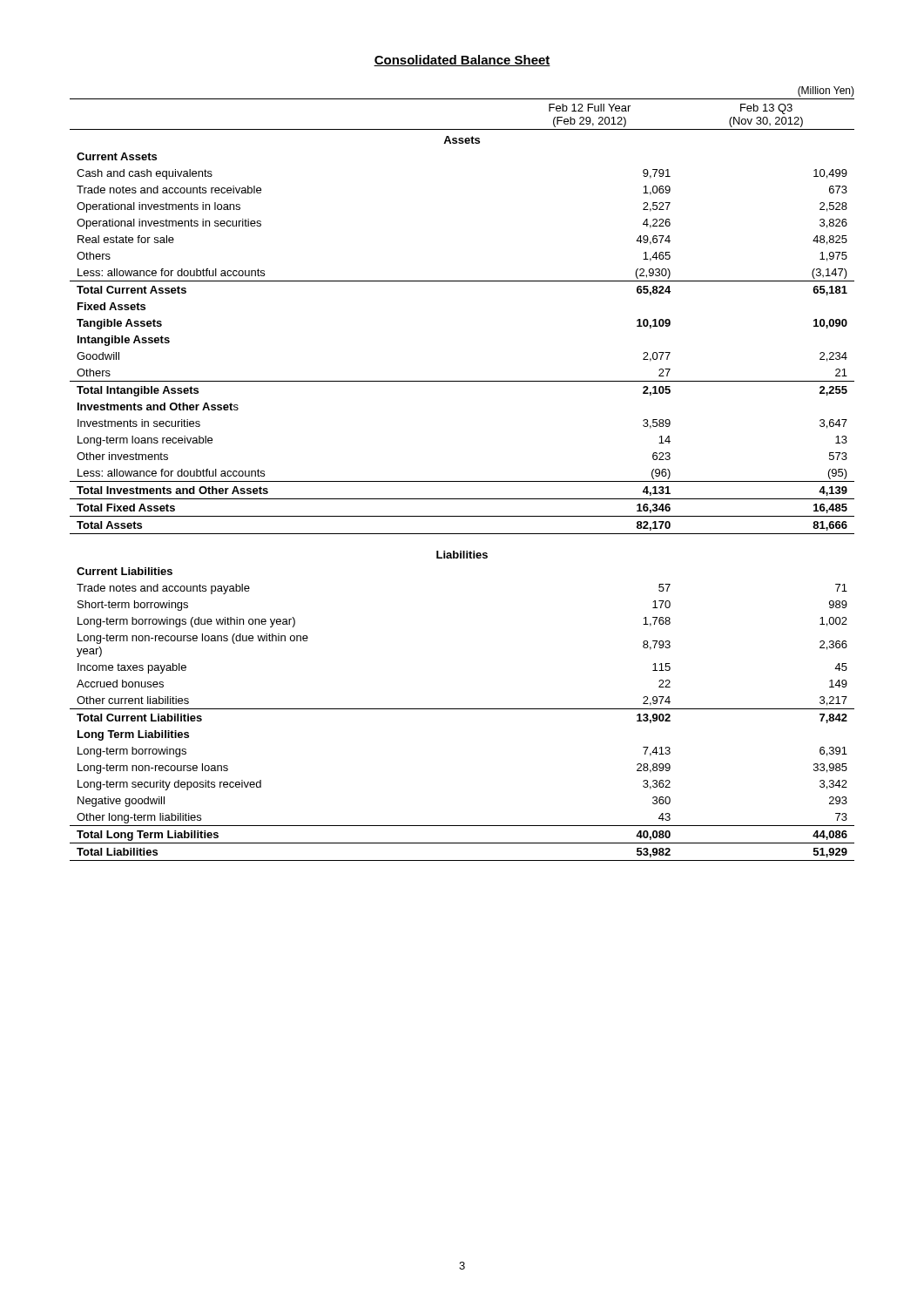Locate a table
The width and height of the screenshot is (924, 1307).
(x=462, y=473)
